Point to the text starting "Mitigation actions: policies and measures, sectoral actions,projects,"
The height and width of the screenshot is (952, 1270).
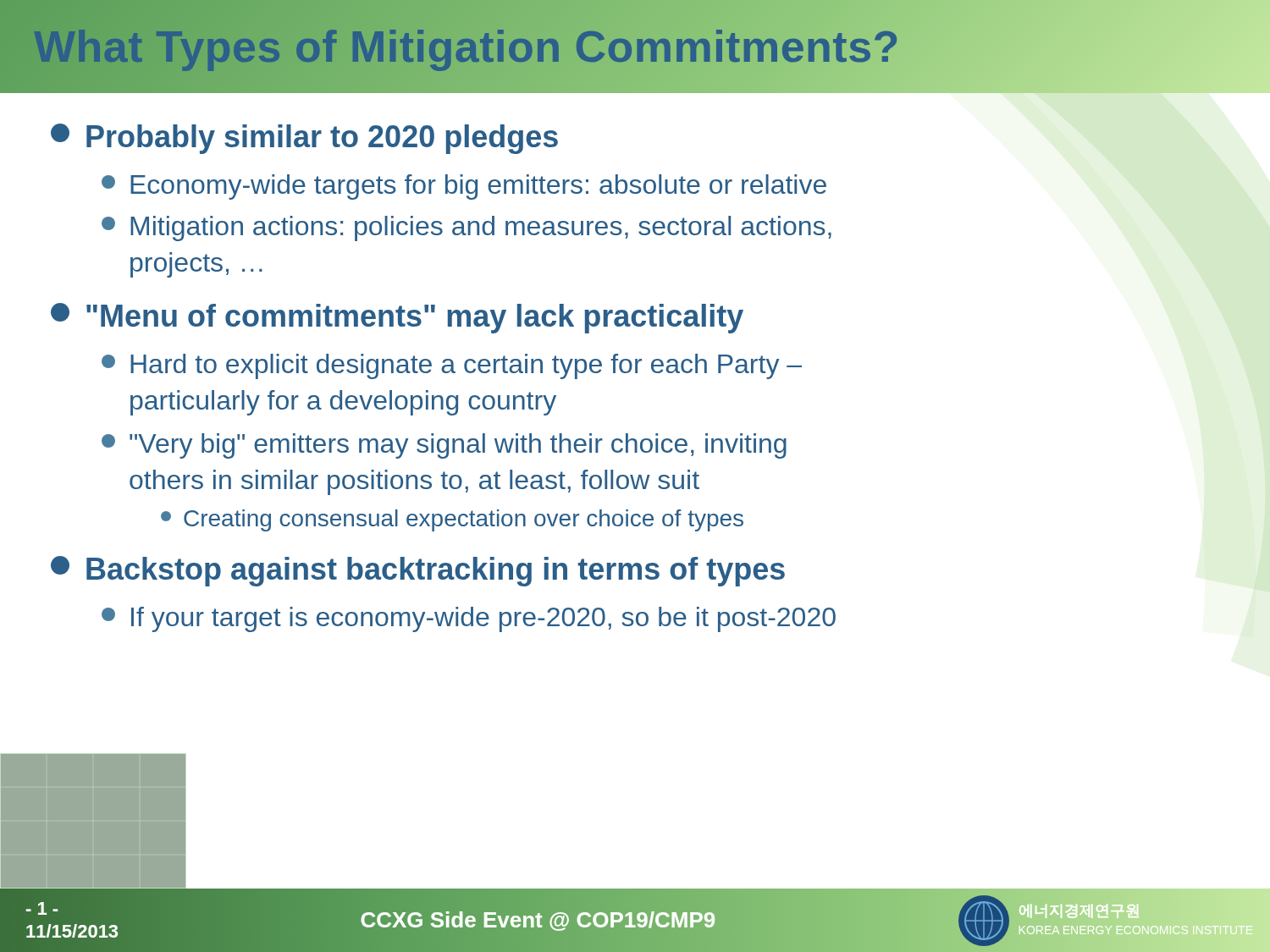pyautogui.click(x=468, y=245)
